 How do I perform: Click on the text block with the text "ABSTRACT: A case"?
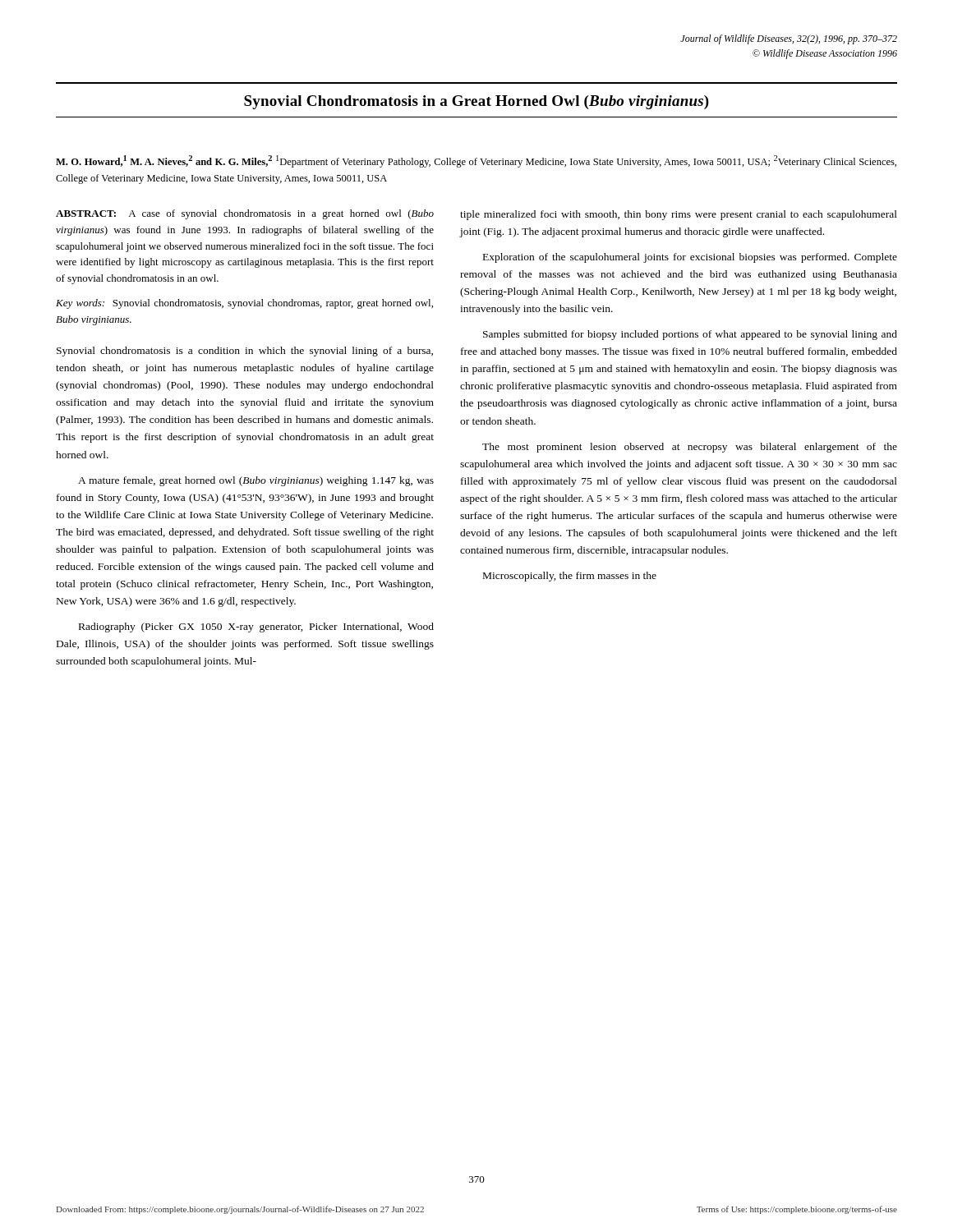coord(245,246)
